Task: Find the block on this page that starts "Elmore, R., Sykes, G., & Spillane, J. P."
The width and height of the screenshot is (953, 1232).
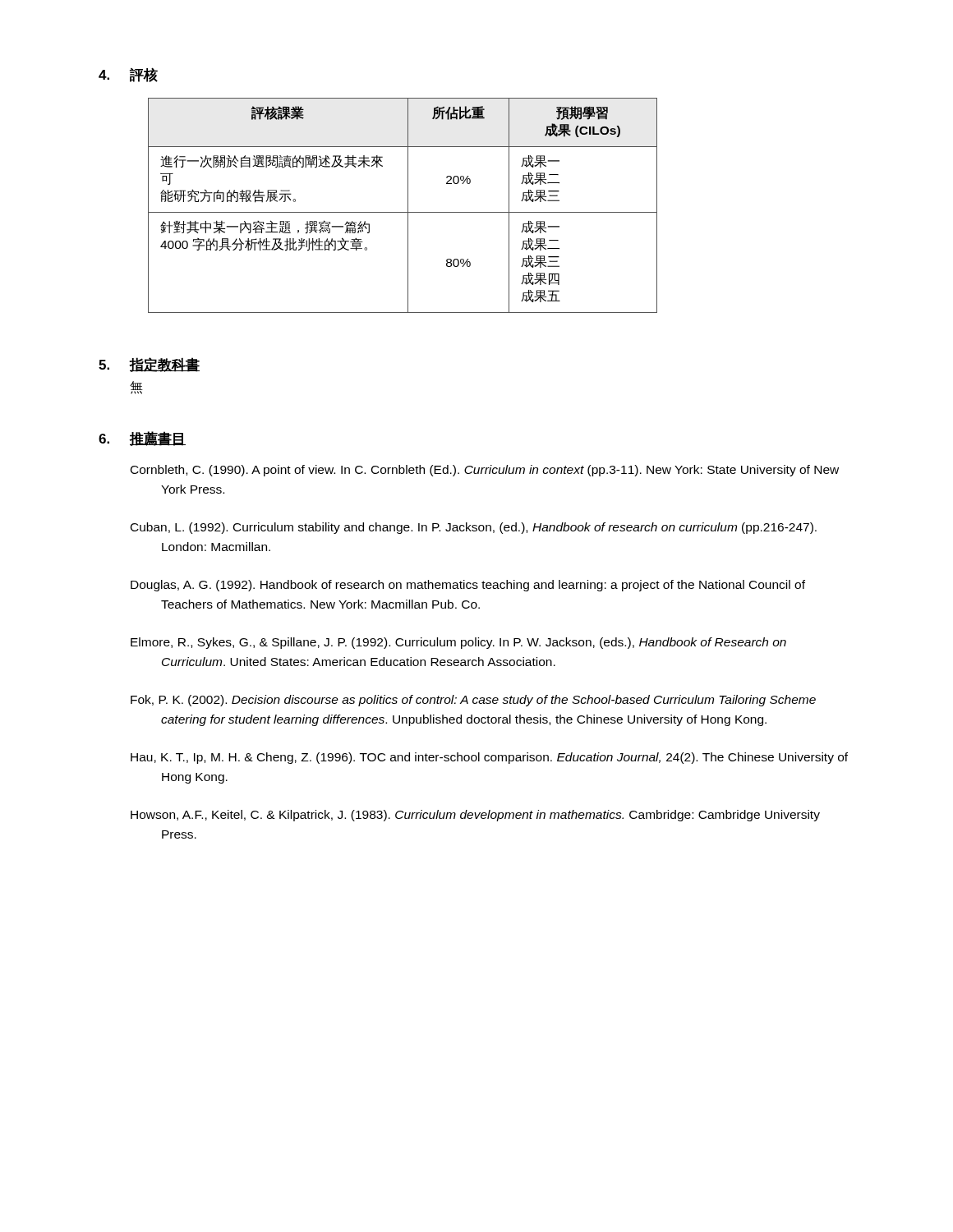Action: [x=458, y=652]
